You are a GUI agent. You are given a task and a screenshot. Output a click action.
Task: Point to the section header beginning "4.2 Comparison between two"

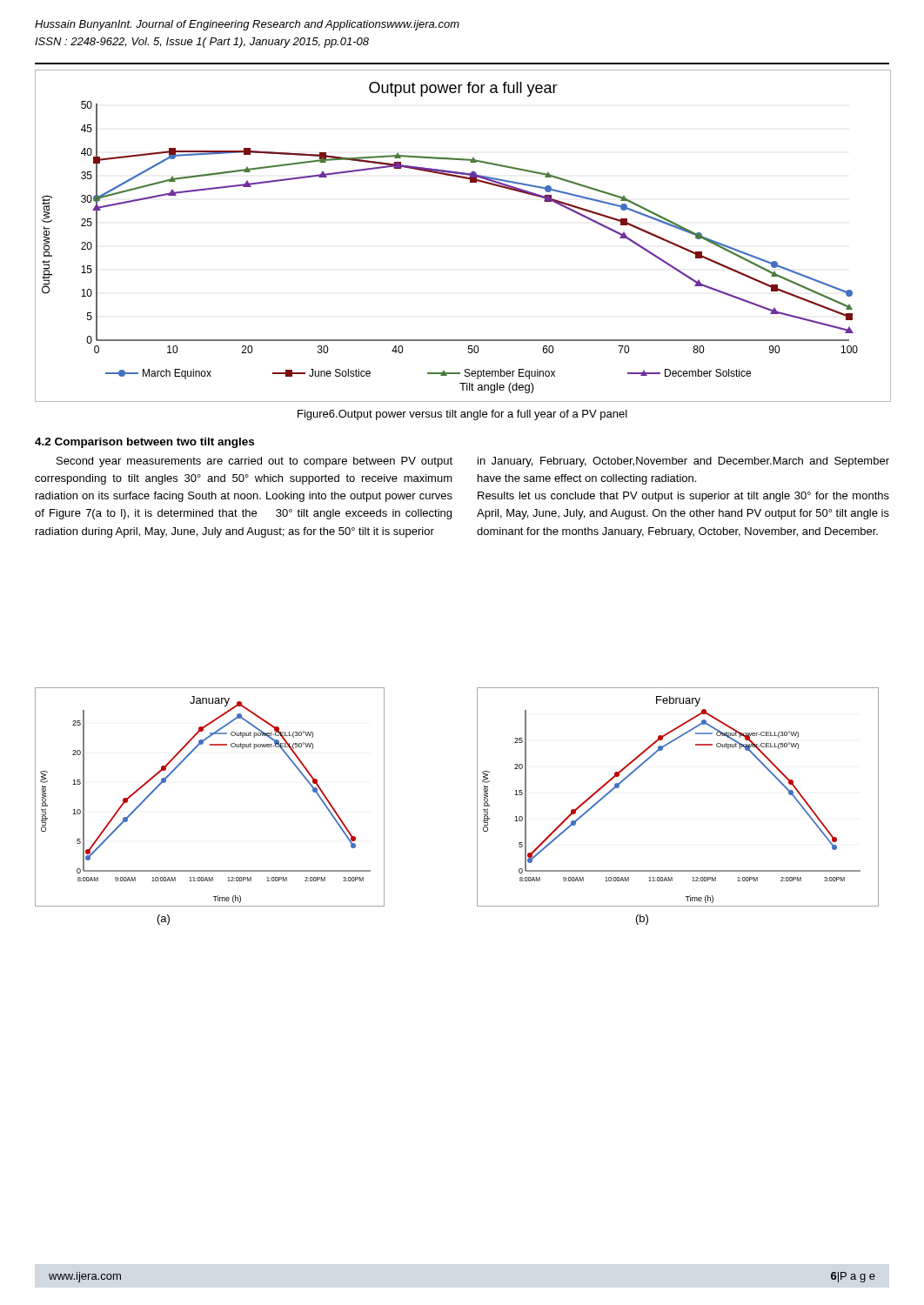point(145,441)
